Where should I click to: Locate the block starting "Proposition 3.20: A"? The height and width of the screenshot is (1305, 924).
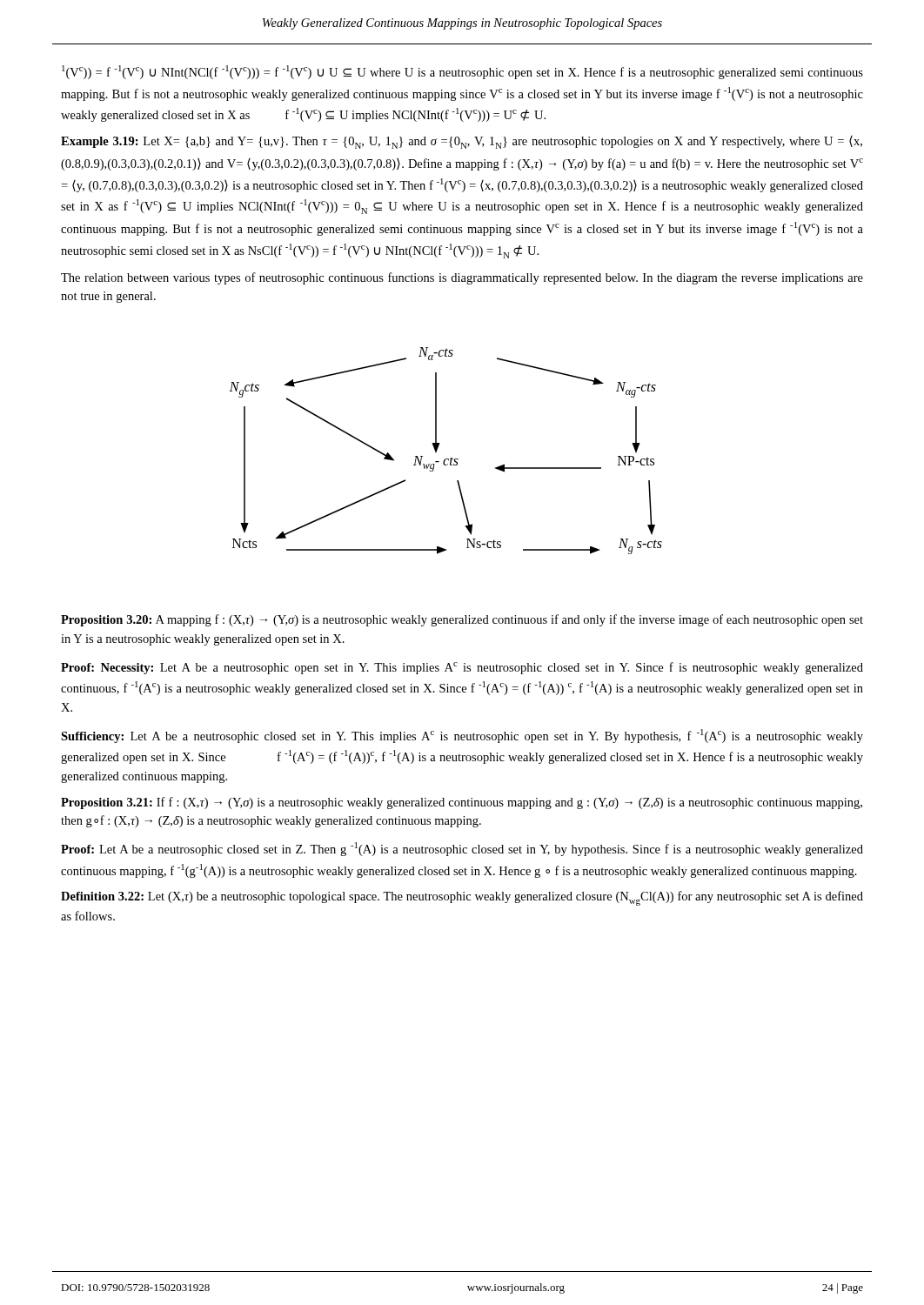coord(462,630)
